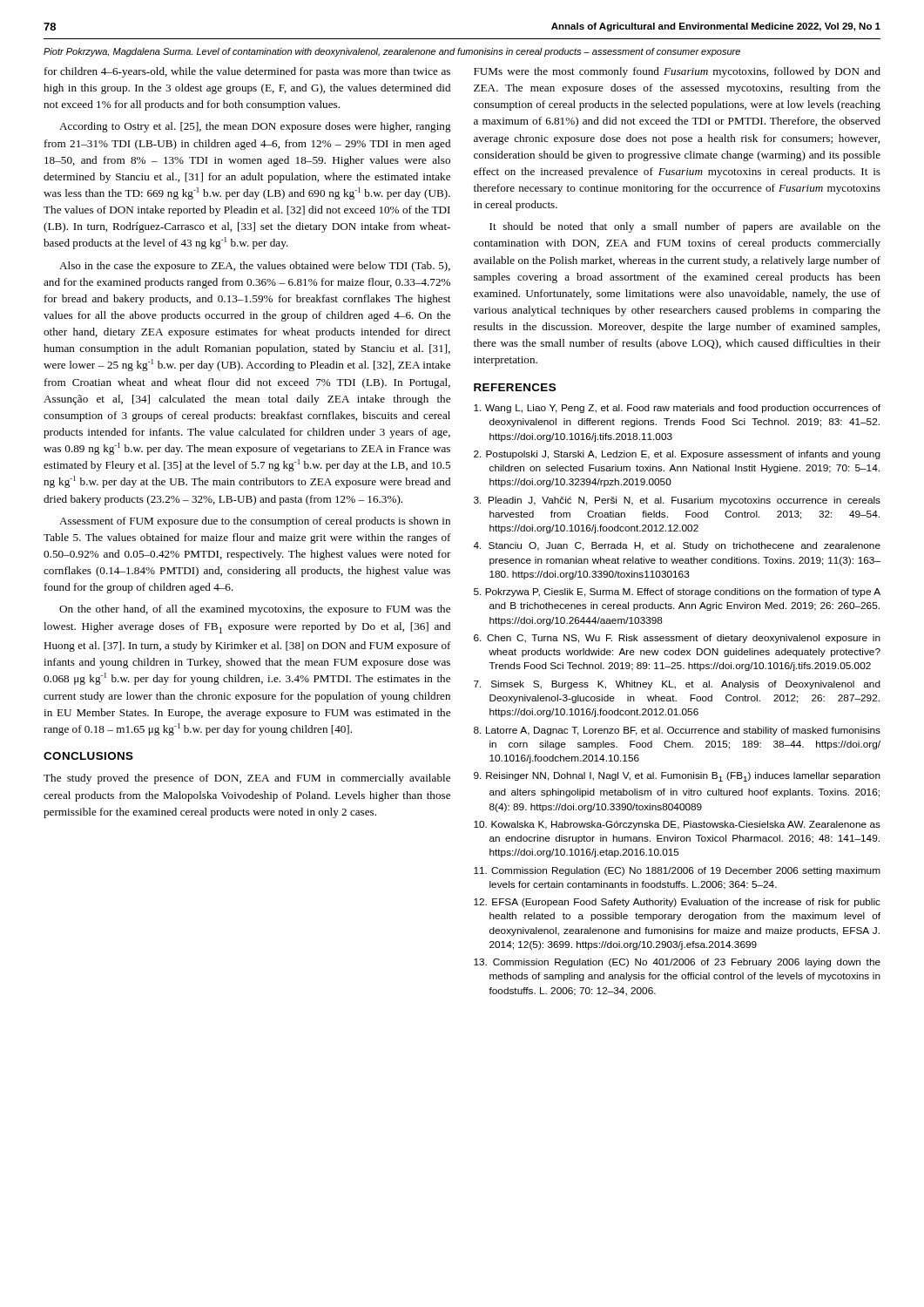
Task: Find the text block with the text "According to Ostry et al."
Action: [247, 185]
